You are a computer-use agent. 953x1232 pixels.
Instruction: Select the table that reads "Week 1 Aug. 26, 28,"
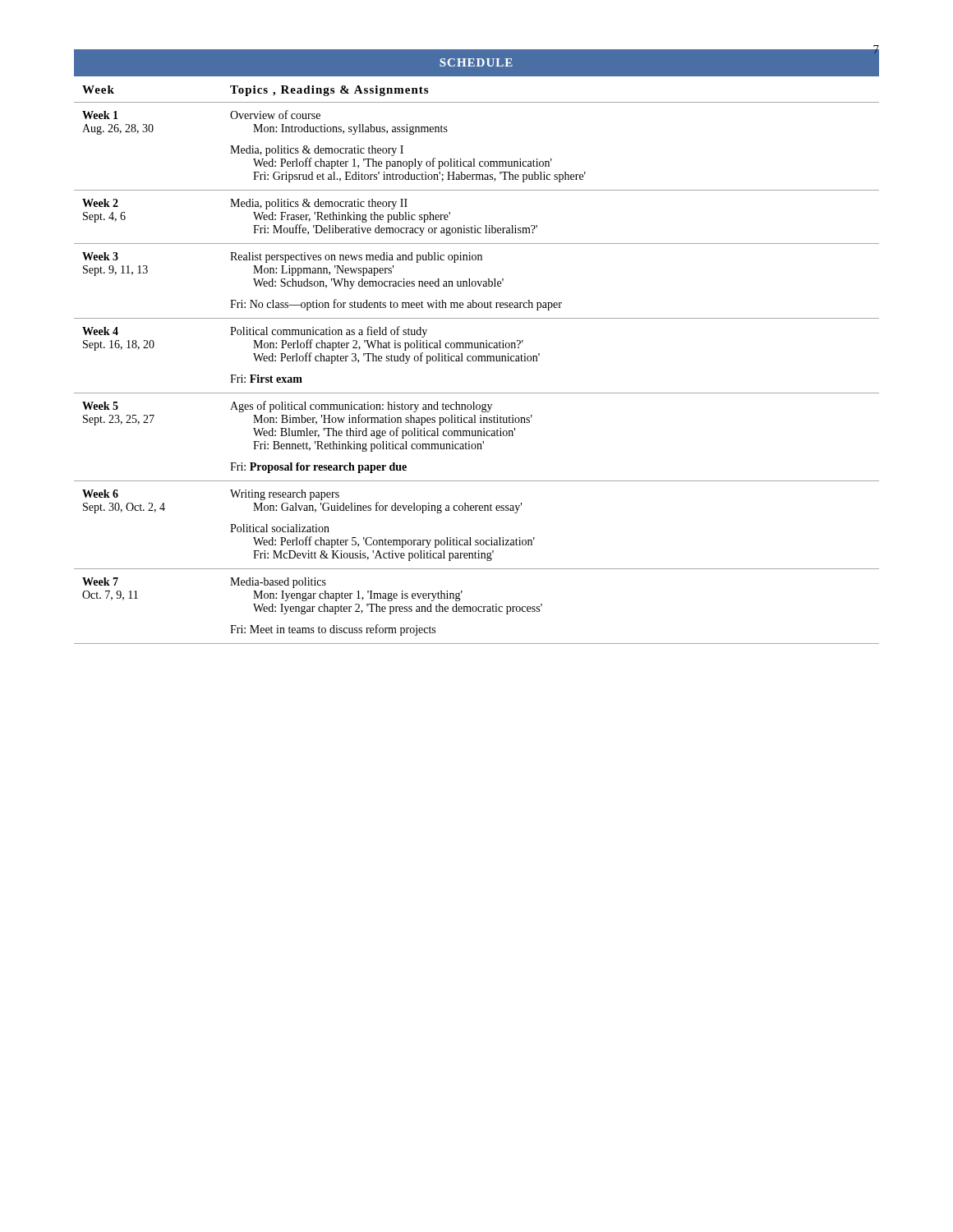pos(476,347)
